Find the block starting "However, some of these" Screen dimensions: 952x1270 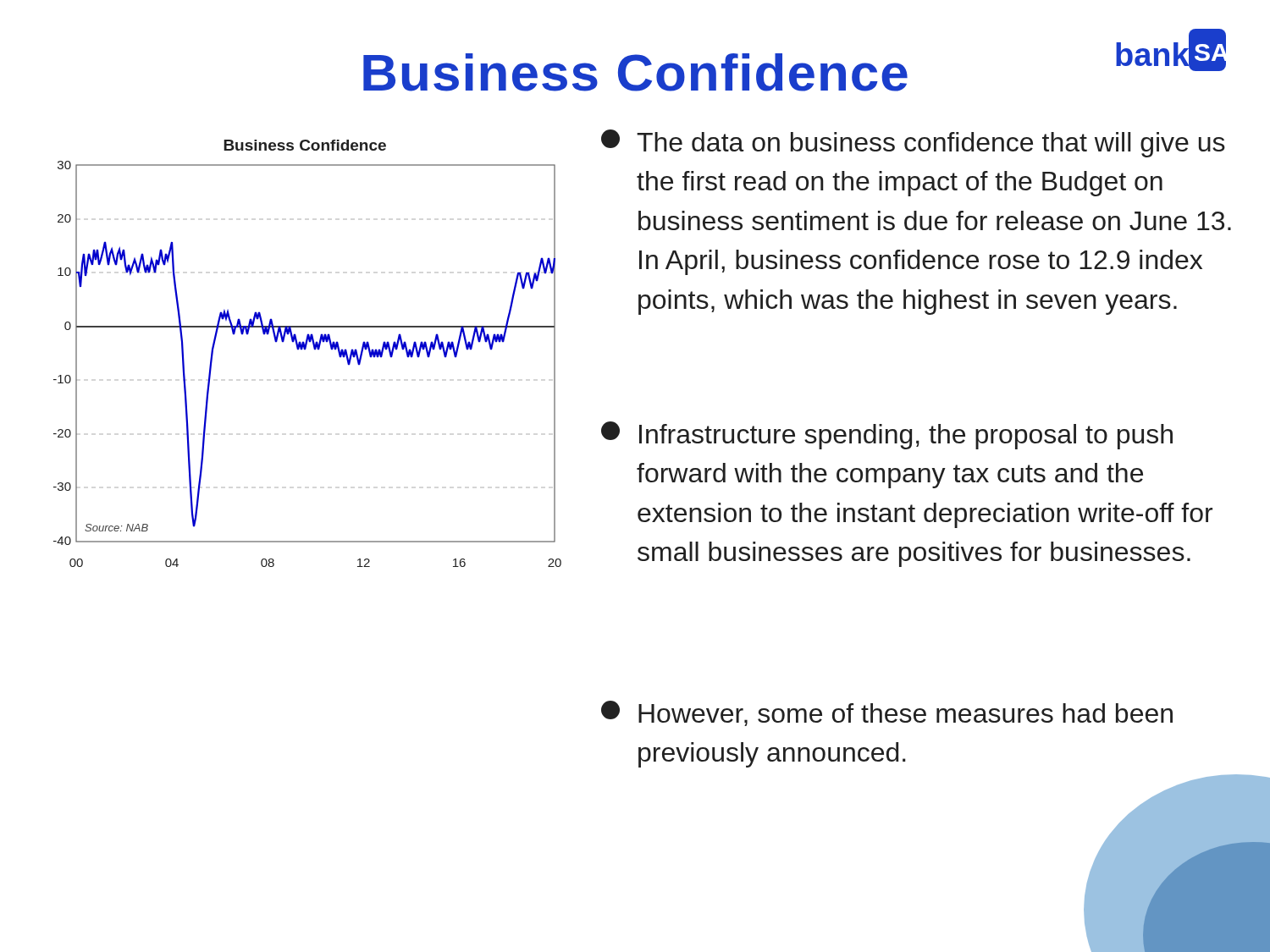pyautogui.click(x=919, y=733)
